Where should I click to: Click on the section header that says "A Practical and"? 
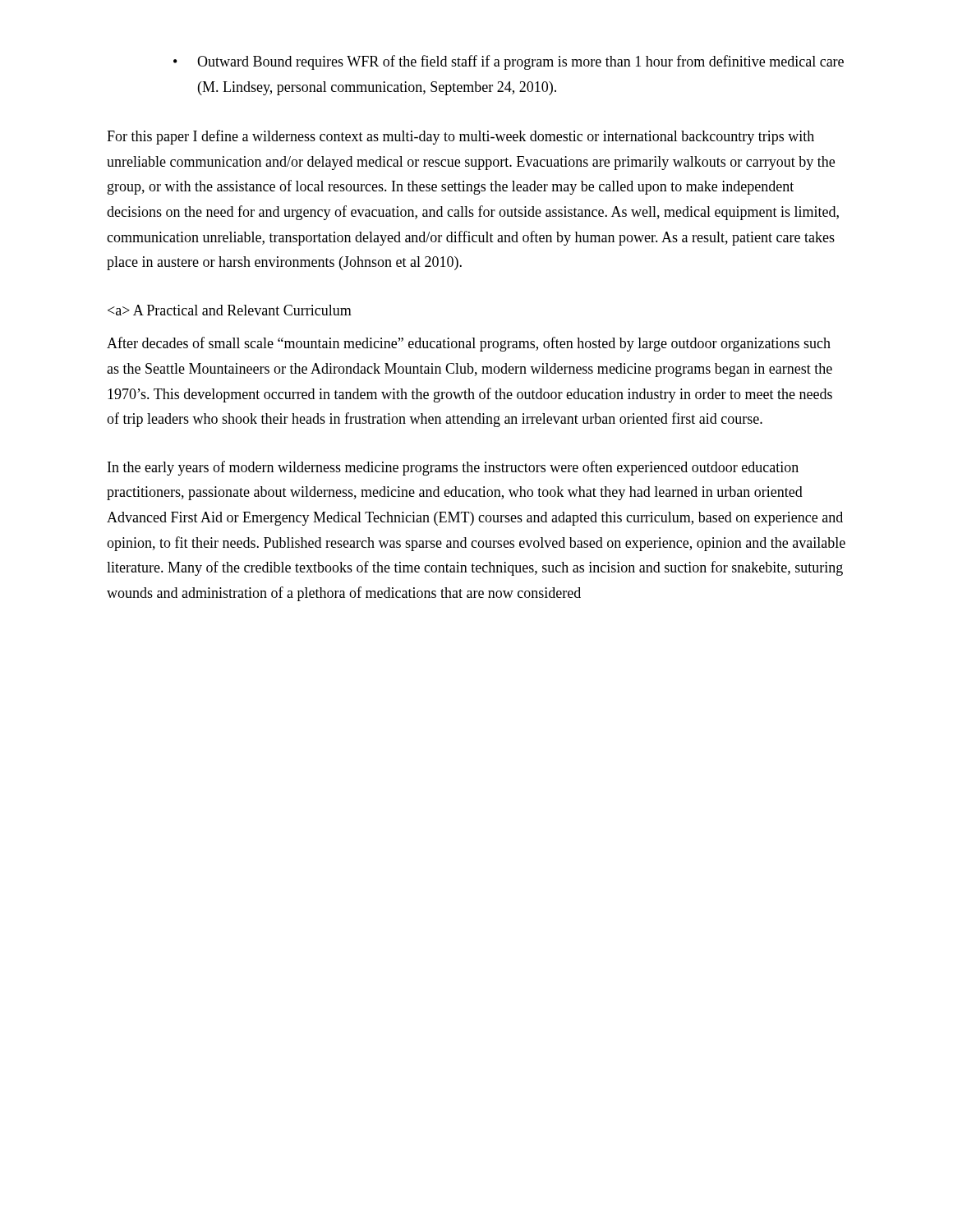(229, 310)
